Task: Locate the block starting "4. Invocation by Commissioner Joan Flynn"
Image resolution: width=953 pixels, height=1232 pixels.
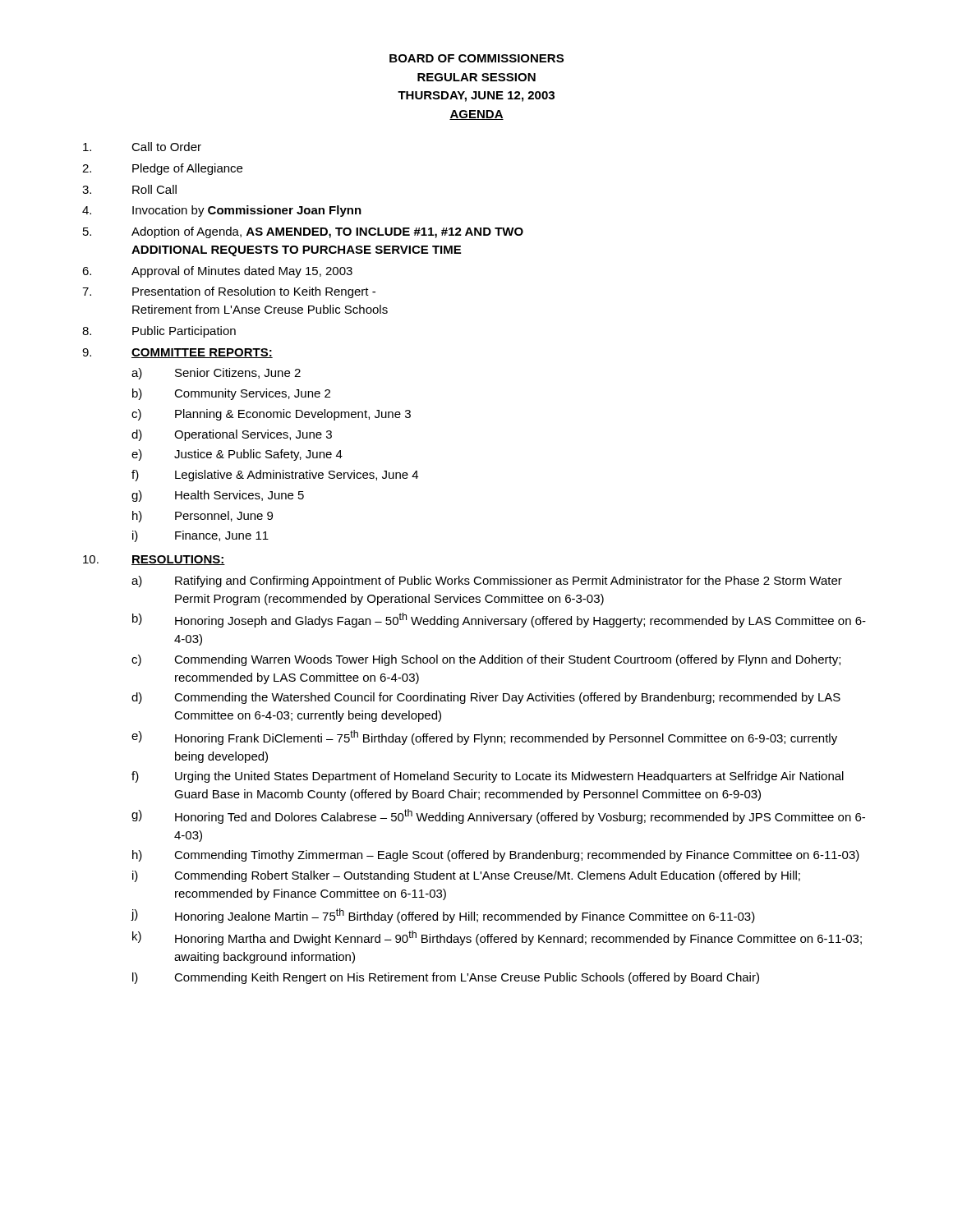Action: pos(222,211)
